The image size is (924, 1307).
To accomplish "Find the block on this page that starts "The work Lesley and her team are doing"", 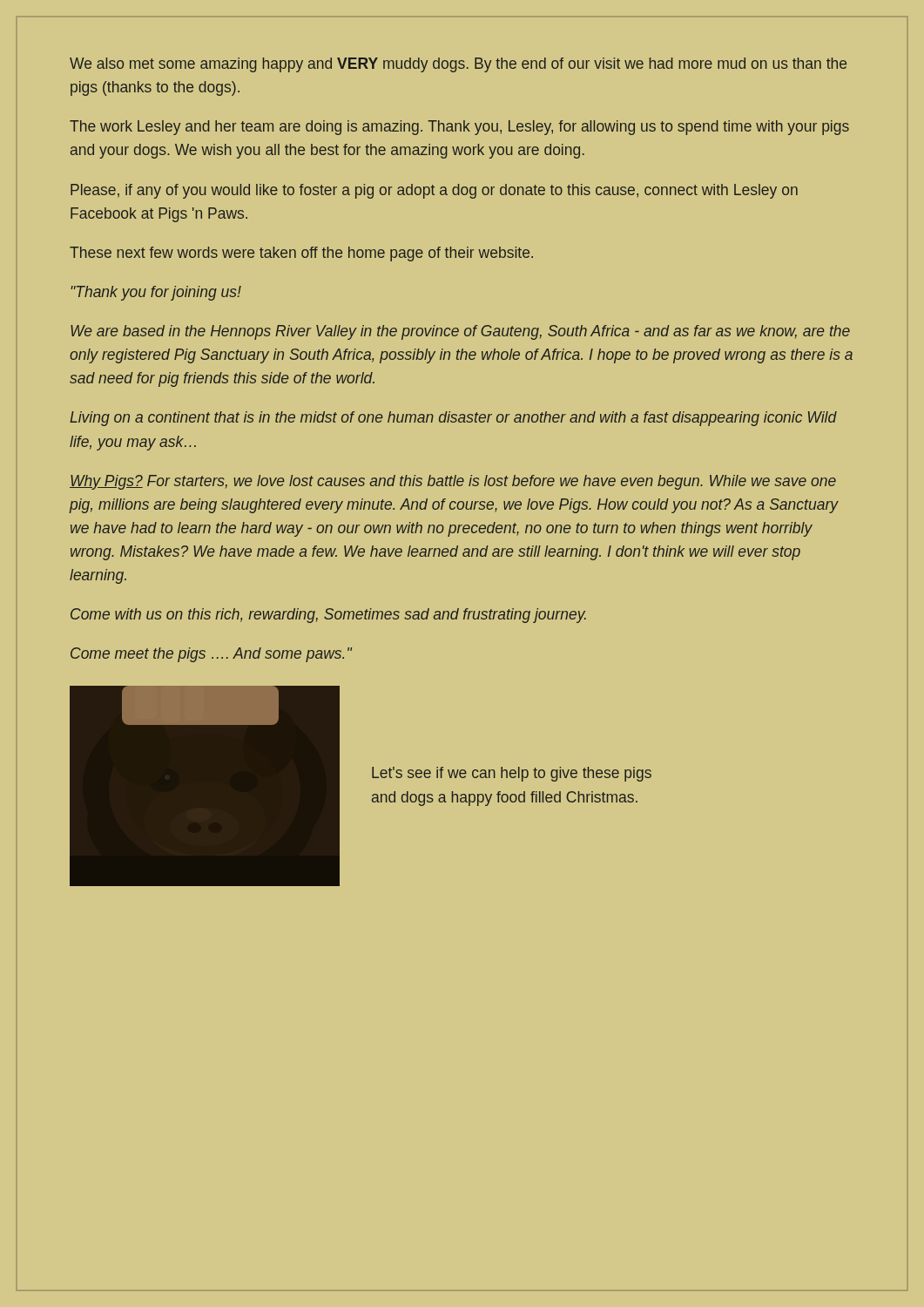I will click(460, 138).
